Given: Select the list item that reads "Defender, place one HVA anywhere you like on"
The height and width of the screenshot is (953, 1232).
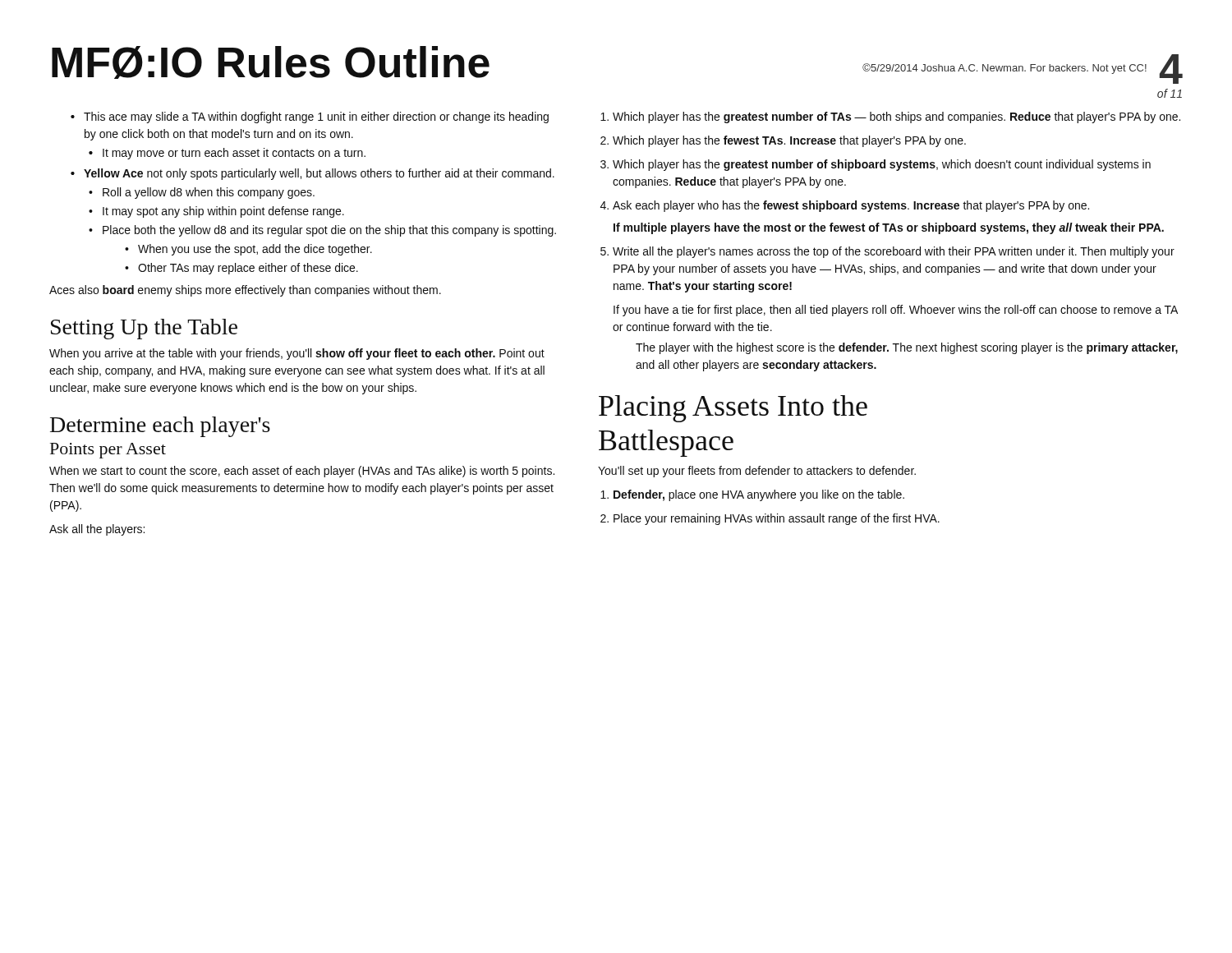Looking at the screenshot, I should pyautogui.click(x=759, y=495).
